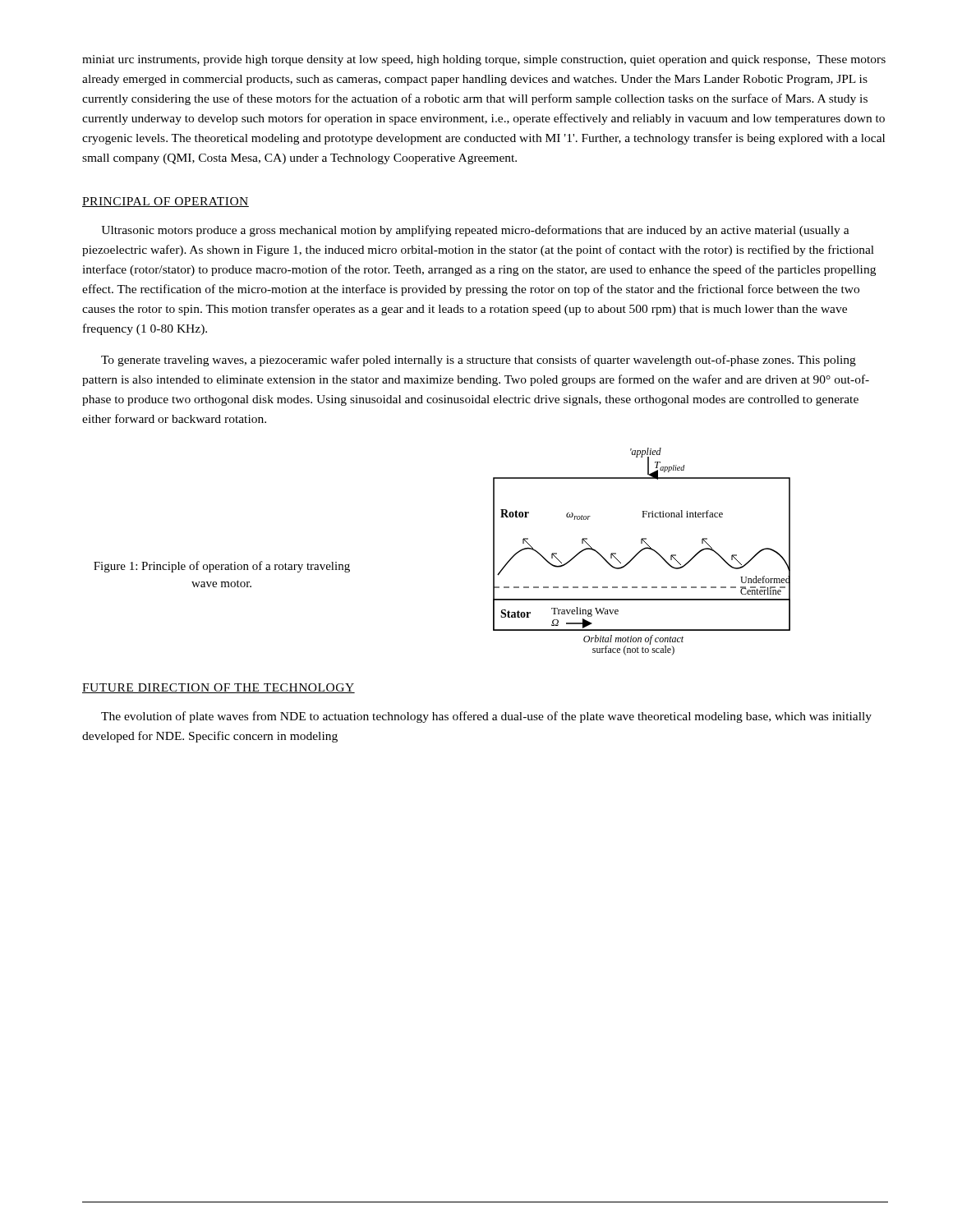Select the text block starting "FUTURE DIRECTION OF THE TECHNOLOGY"

218,687
